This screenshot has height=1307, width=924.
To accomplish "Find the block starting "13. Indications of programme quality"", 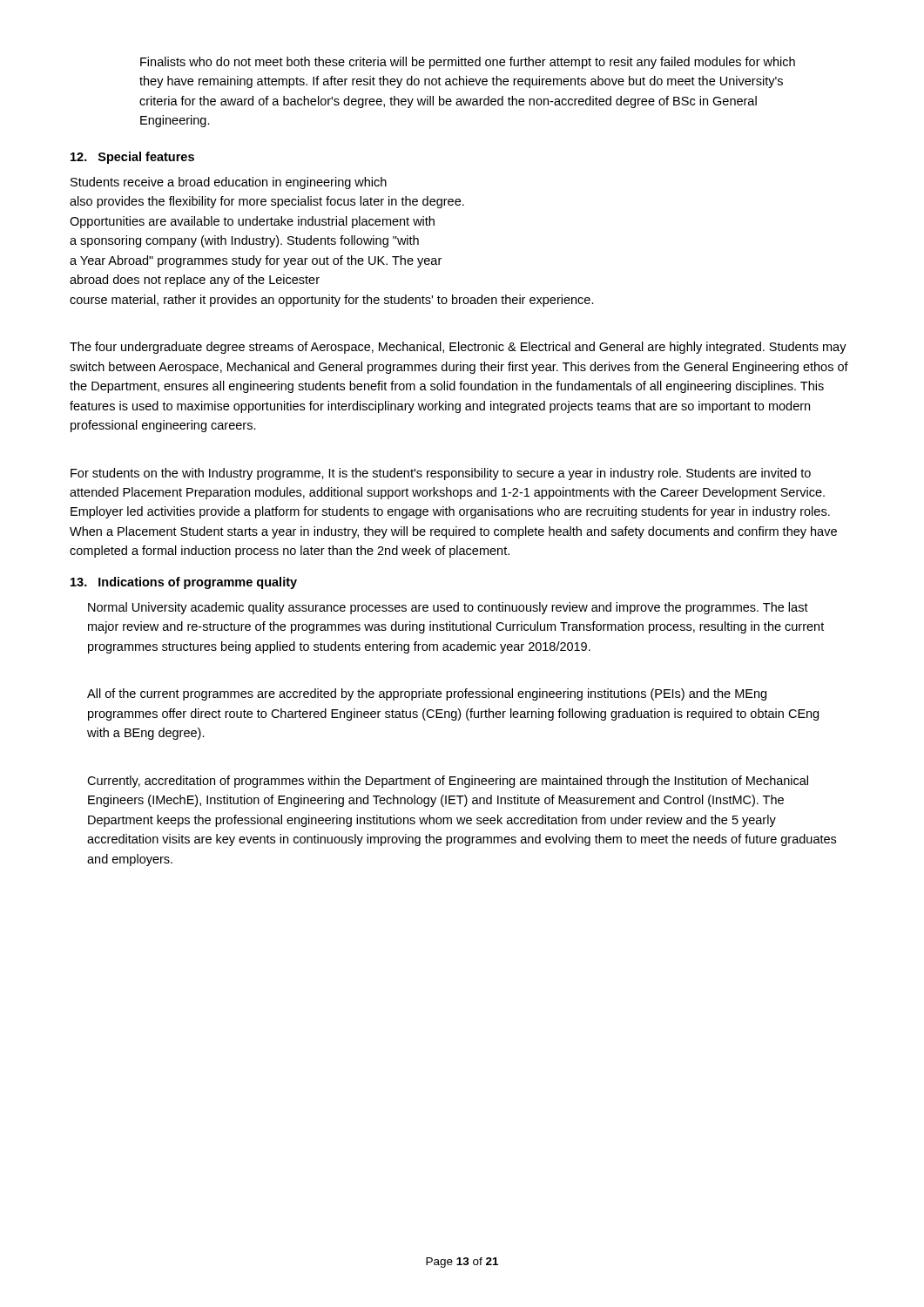I will (x=183, y=582).
